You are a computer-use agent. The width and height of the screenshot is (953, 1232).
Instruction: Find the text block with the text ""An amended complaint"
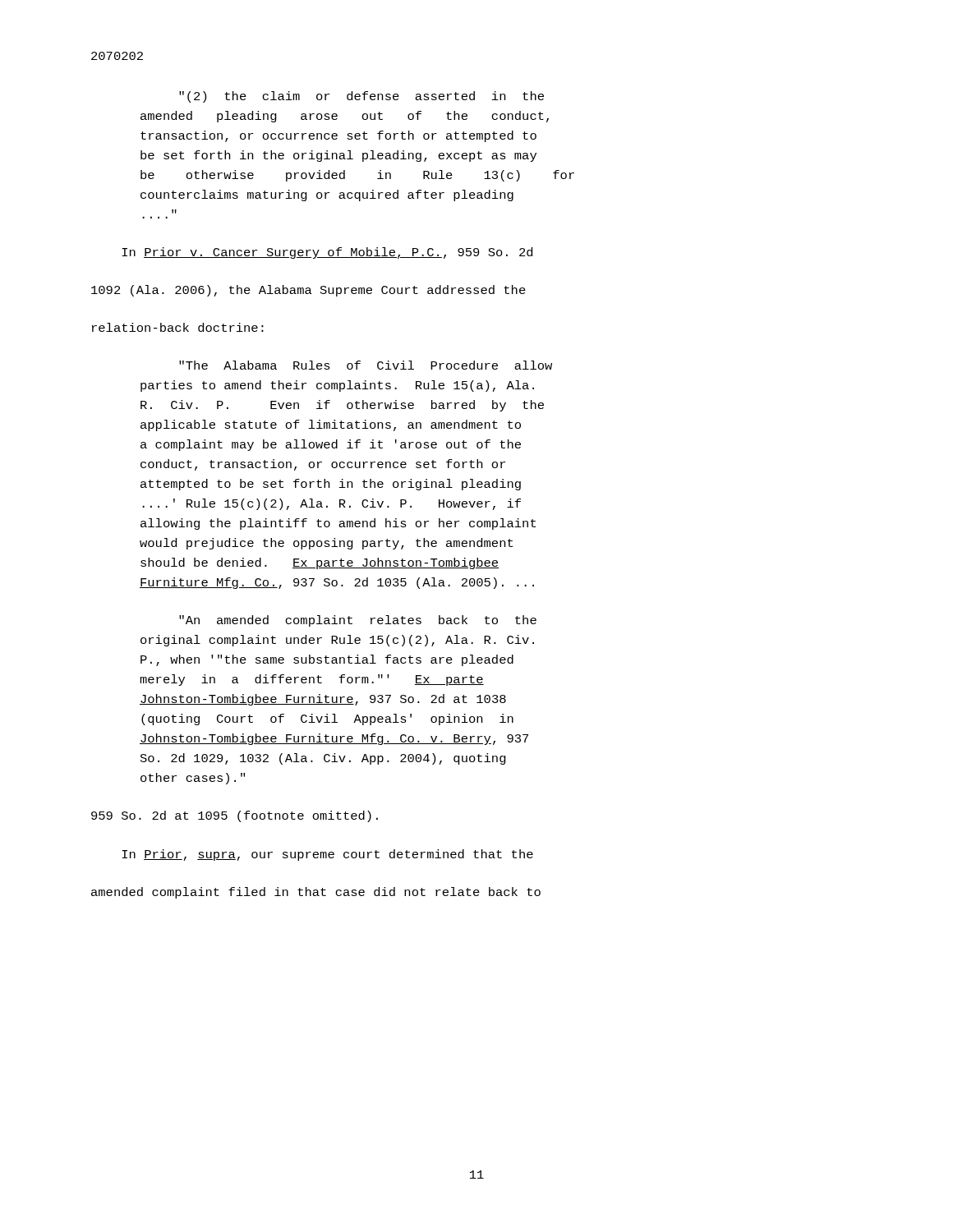[338, 700]
